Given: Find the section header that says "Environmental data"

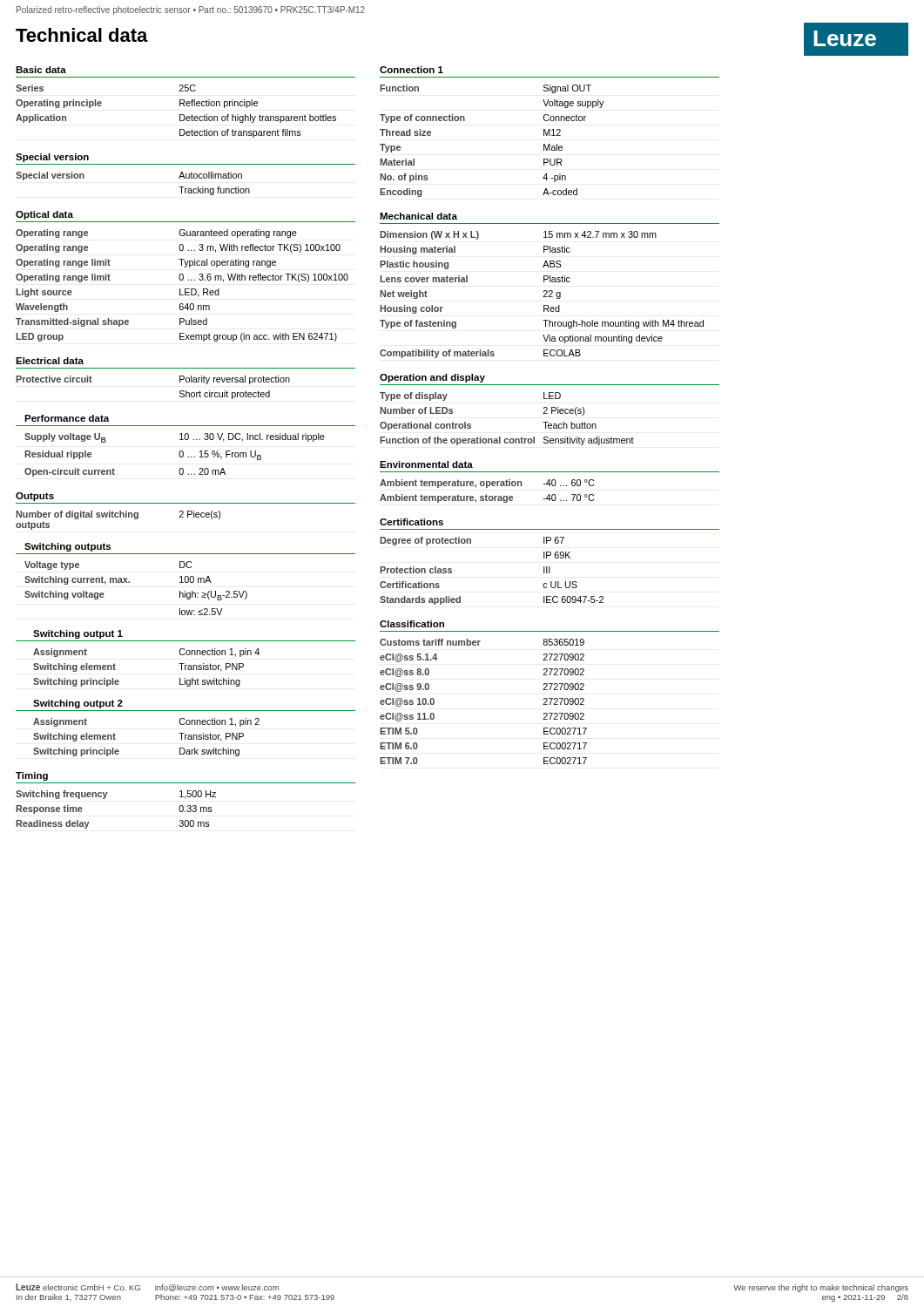Looking at the screenshot, I should 426,464.
